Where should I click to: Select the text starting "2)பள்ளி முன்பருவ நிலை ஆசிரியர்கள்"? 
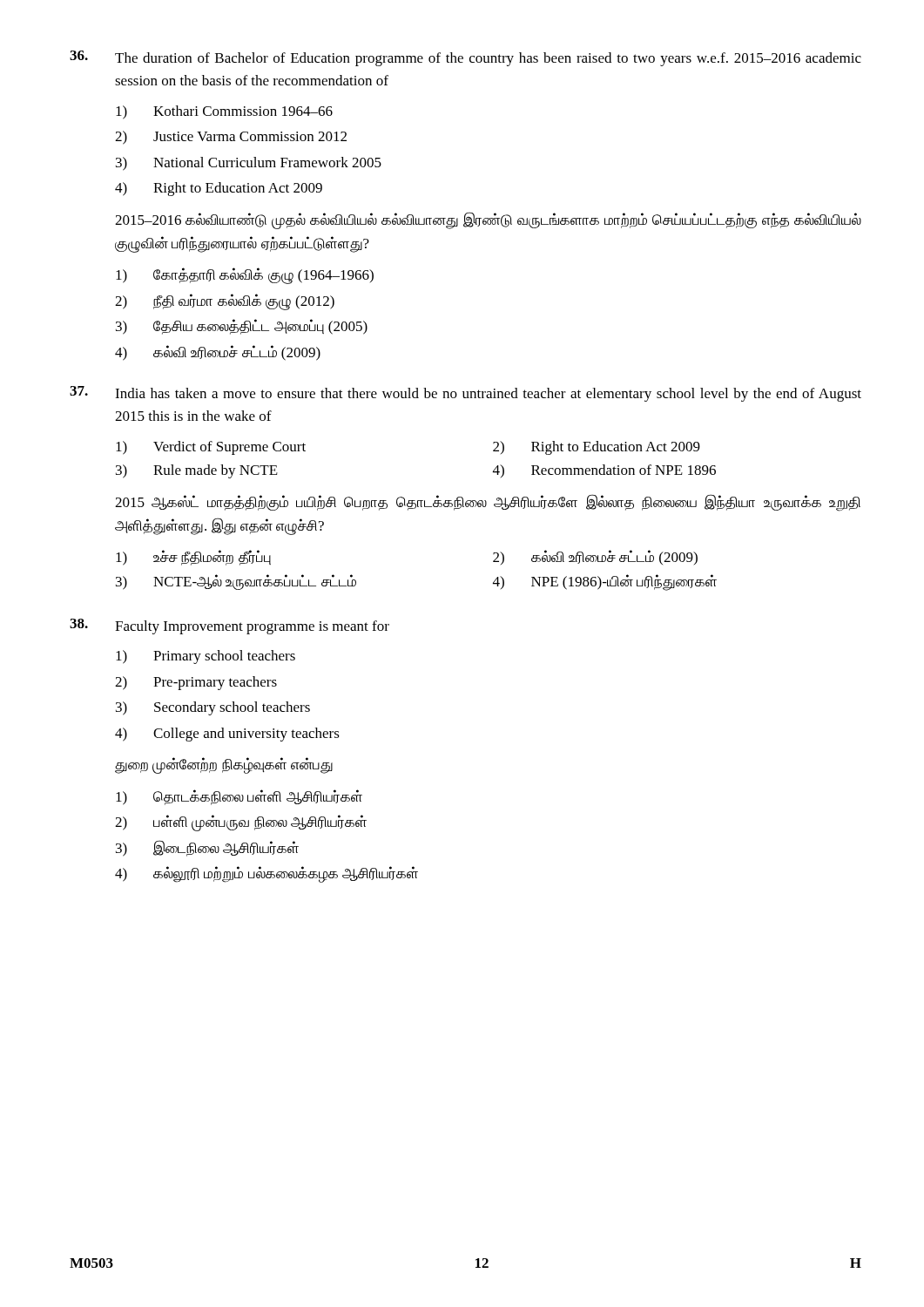[241, 822]
